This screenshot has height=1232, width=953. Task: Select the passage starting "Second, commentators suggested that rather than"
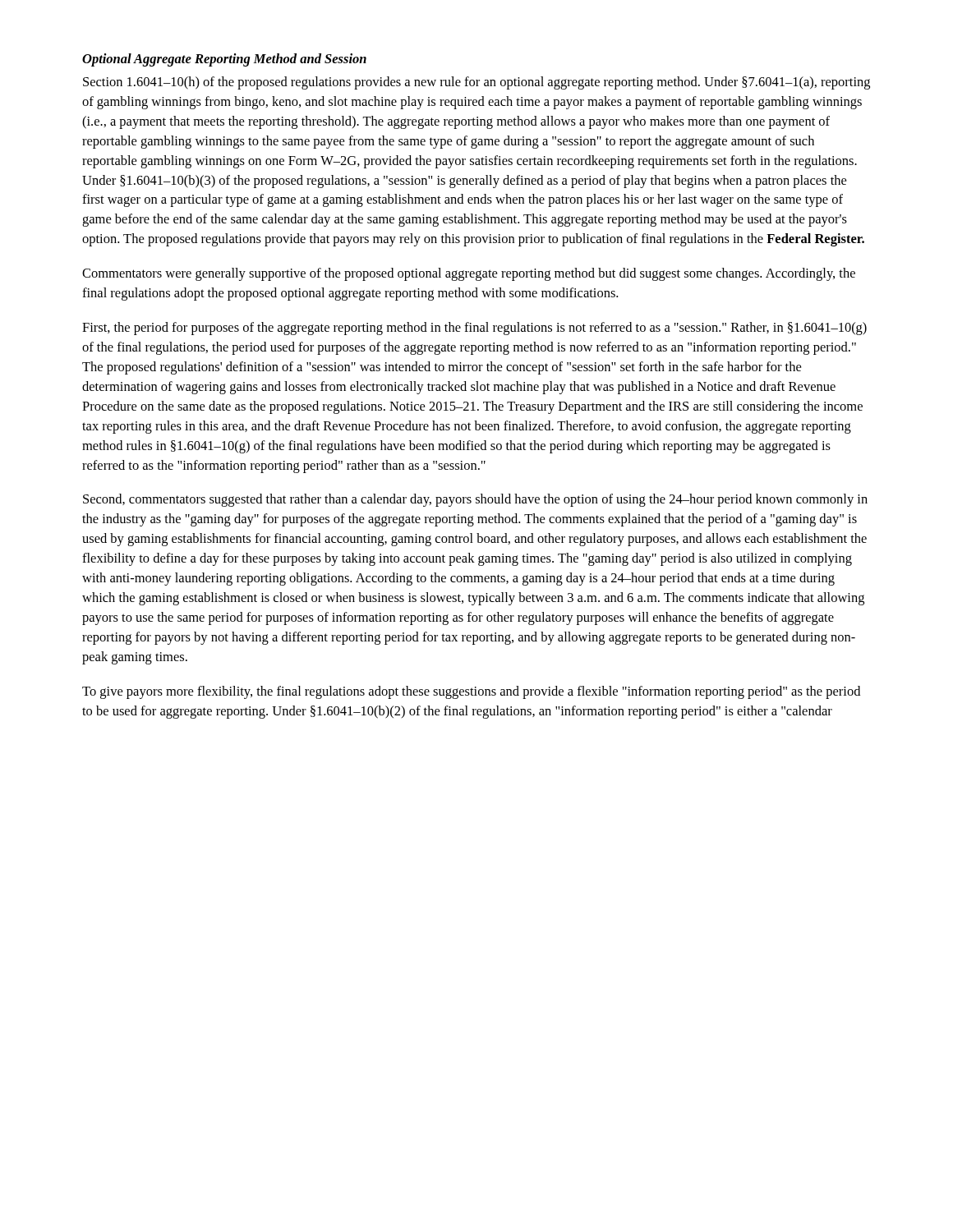coord(475,578)
